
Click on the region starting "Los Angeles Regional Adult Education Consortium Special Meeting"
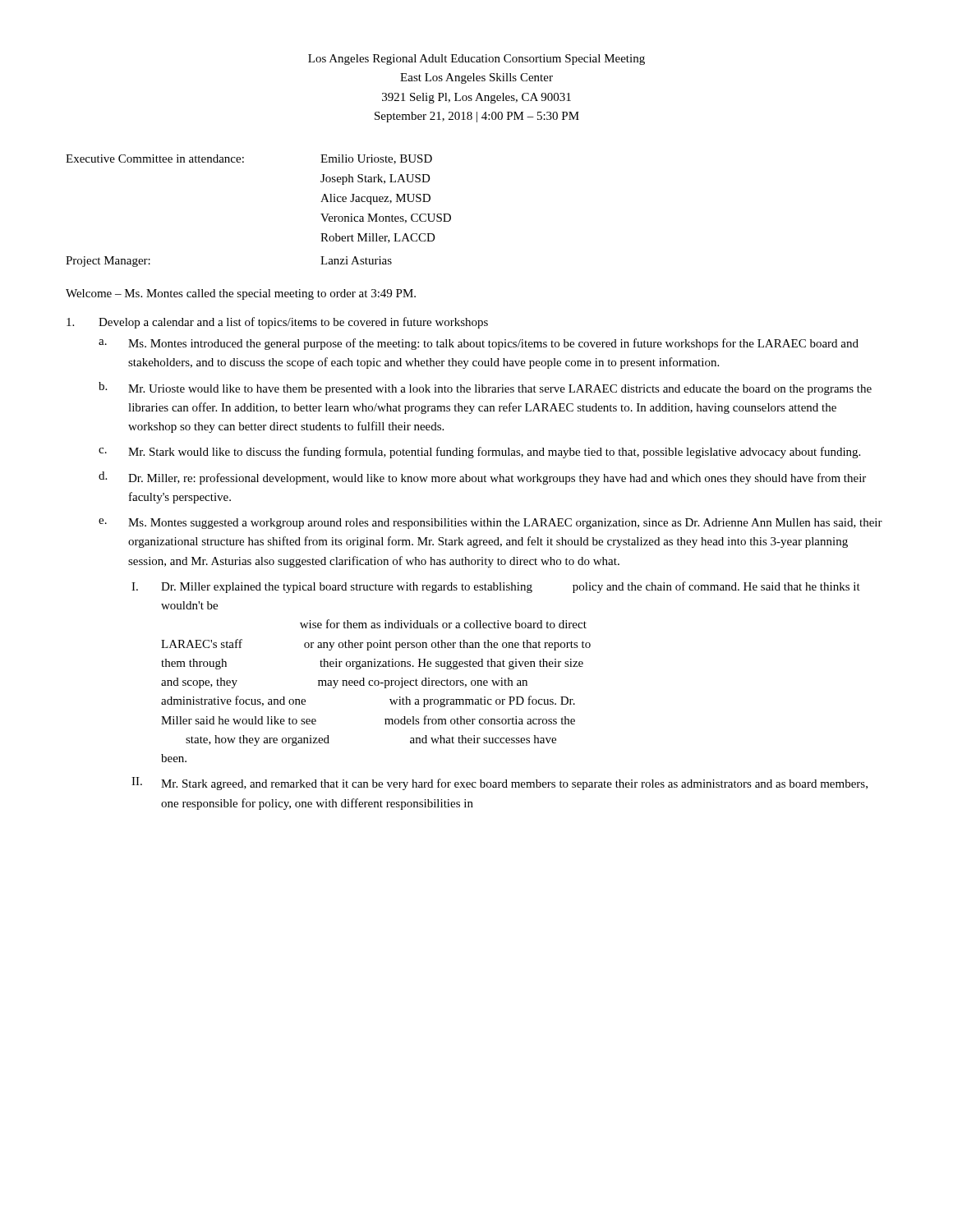click(476, 87)
